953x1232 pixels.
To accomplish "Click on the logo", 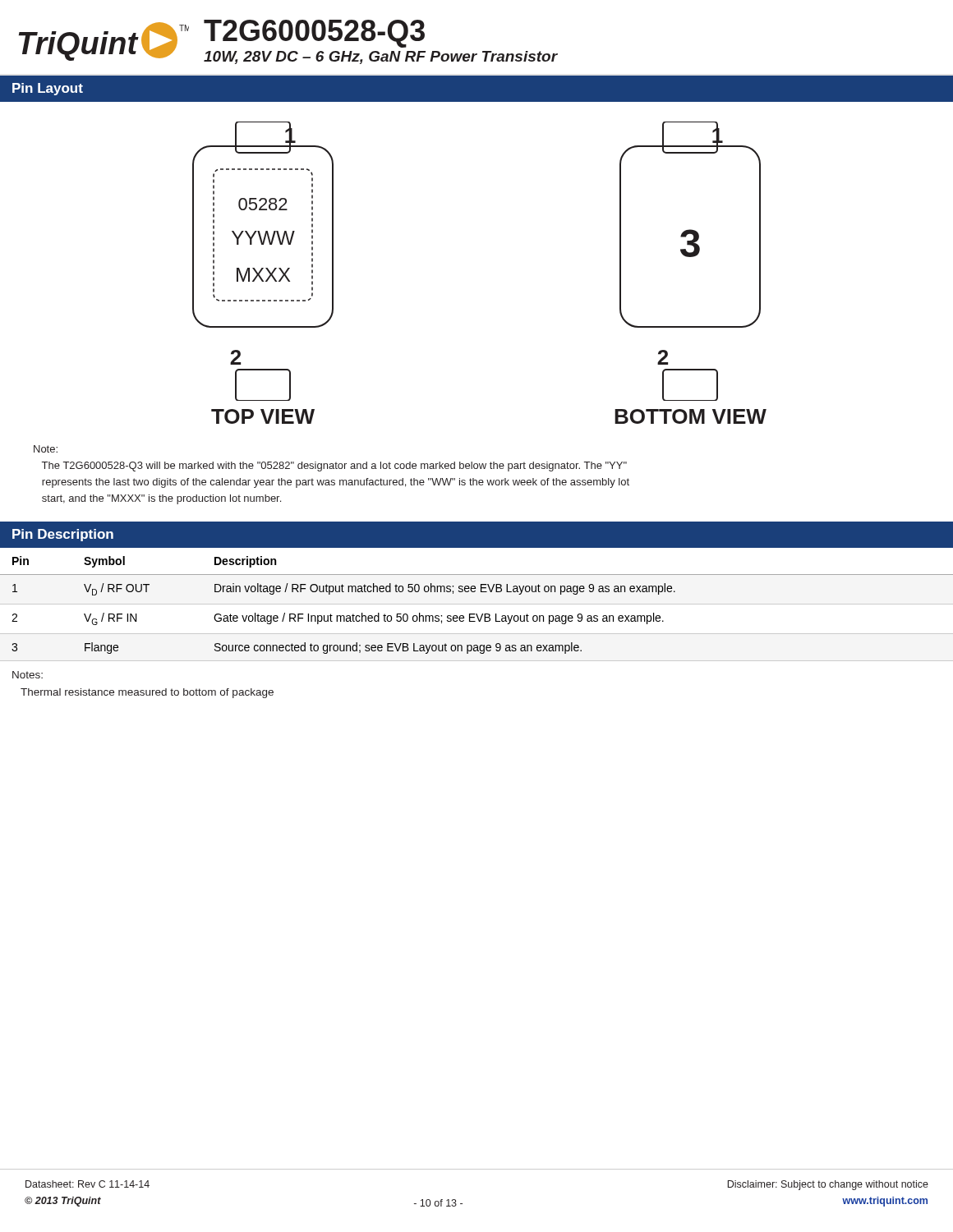I will tap(103, 40).
